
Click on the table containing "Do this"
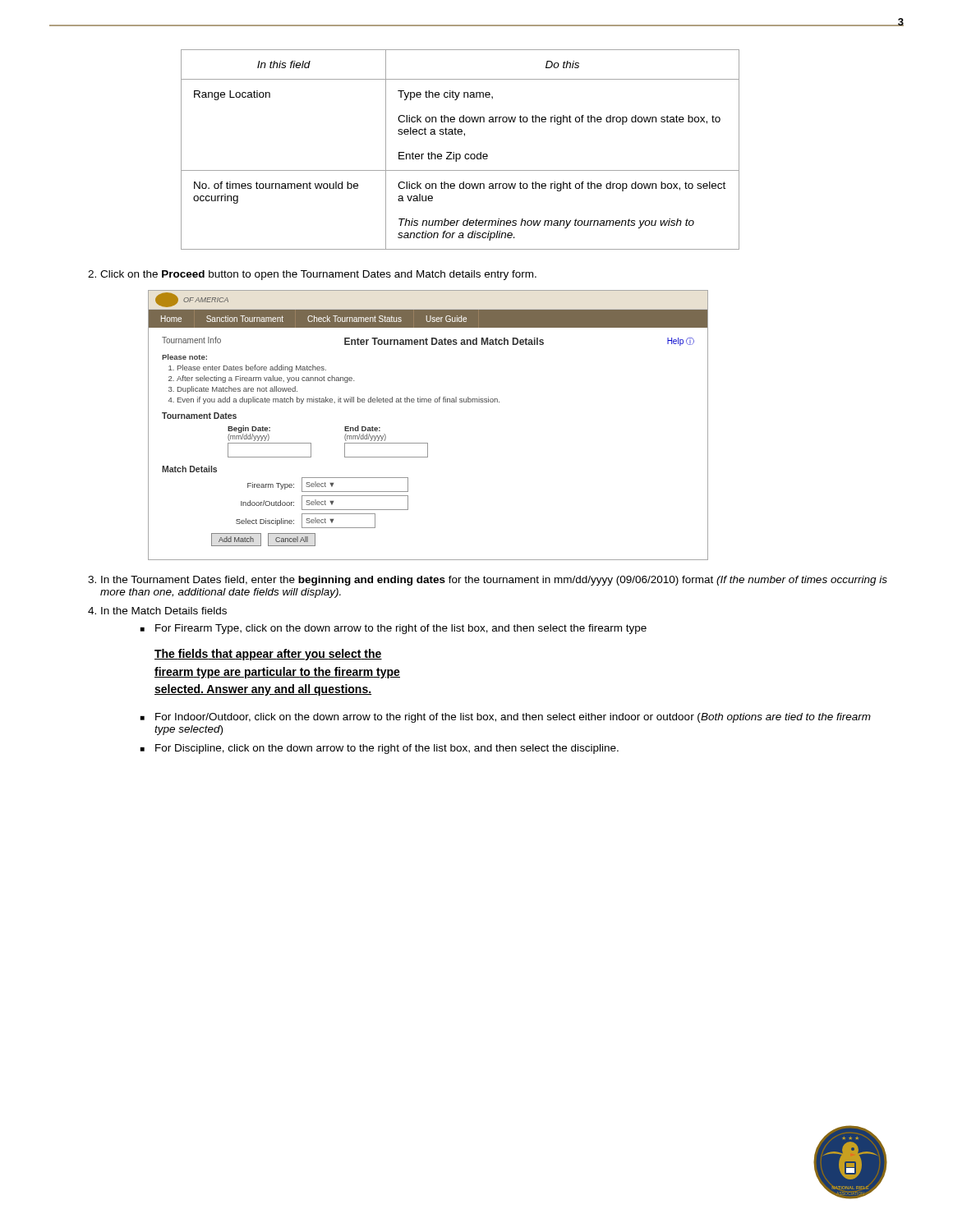pos(485,150)
